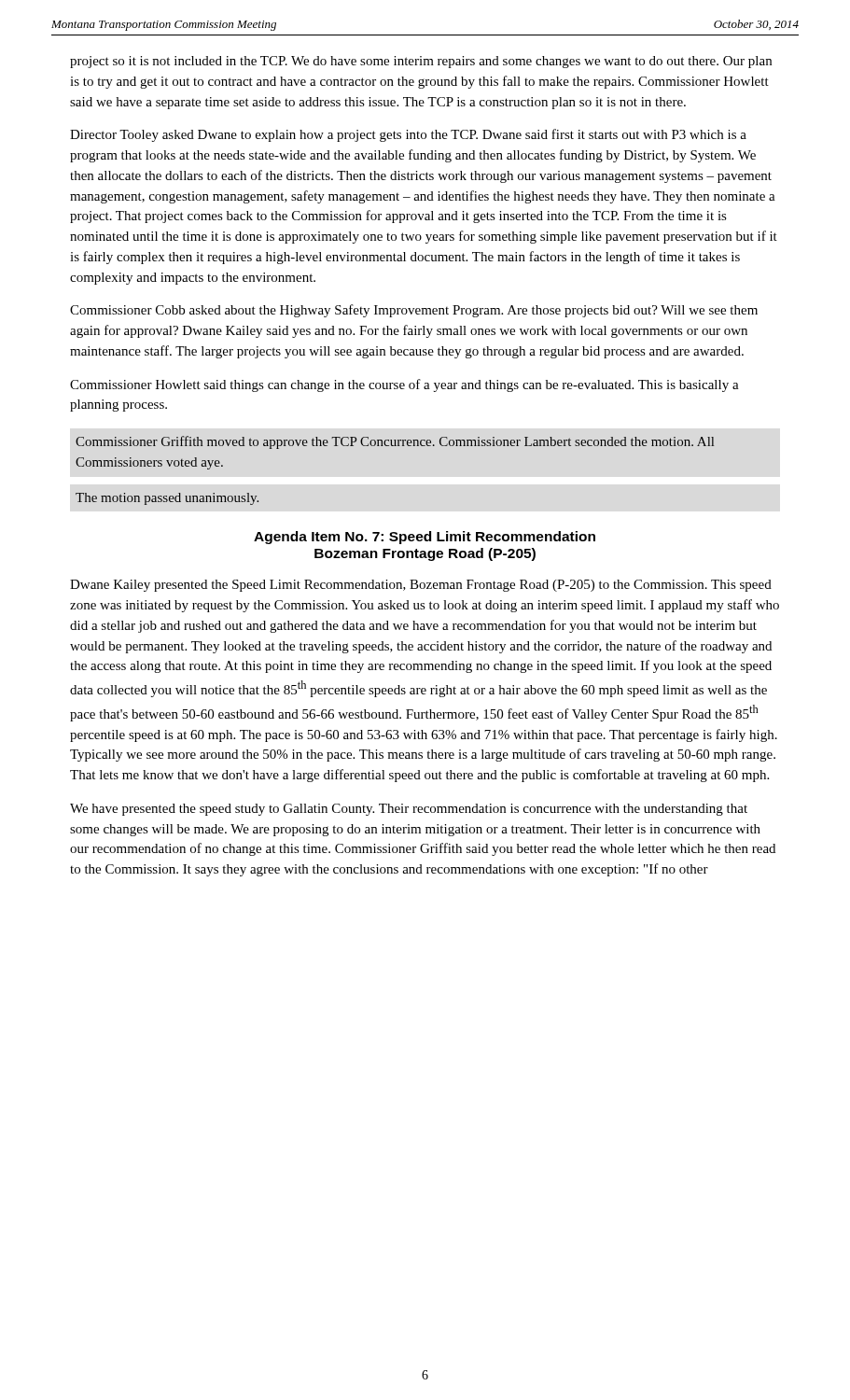The image size is (850, 1400).
Task: Click on the passage starting "Commissioner Griffith moved"
Action: [395, 452]
